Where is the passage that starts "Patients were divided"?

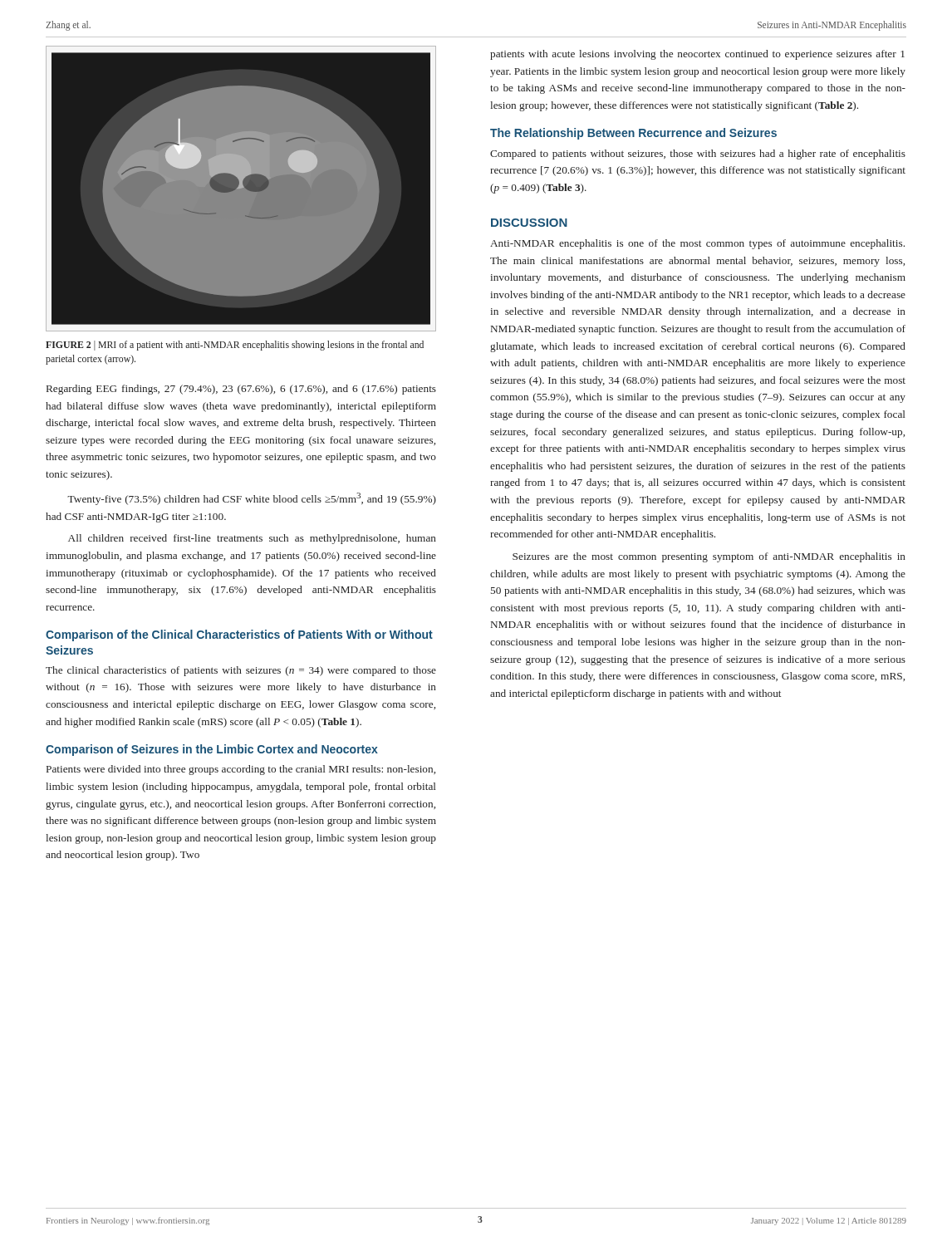point(241,813)
